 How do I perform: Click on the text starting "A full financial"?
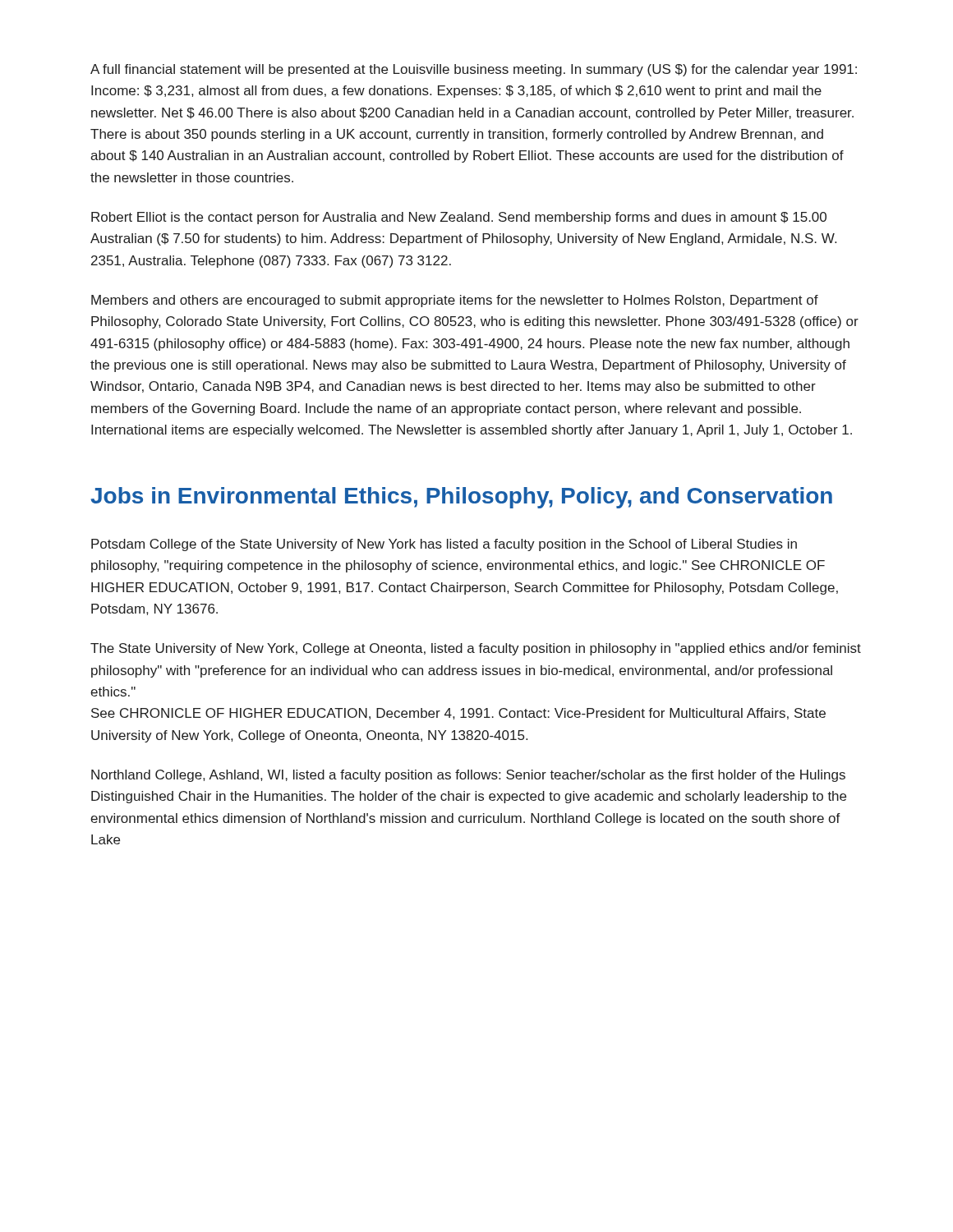pyautogui.click(x=474, y=124)
